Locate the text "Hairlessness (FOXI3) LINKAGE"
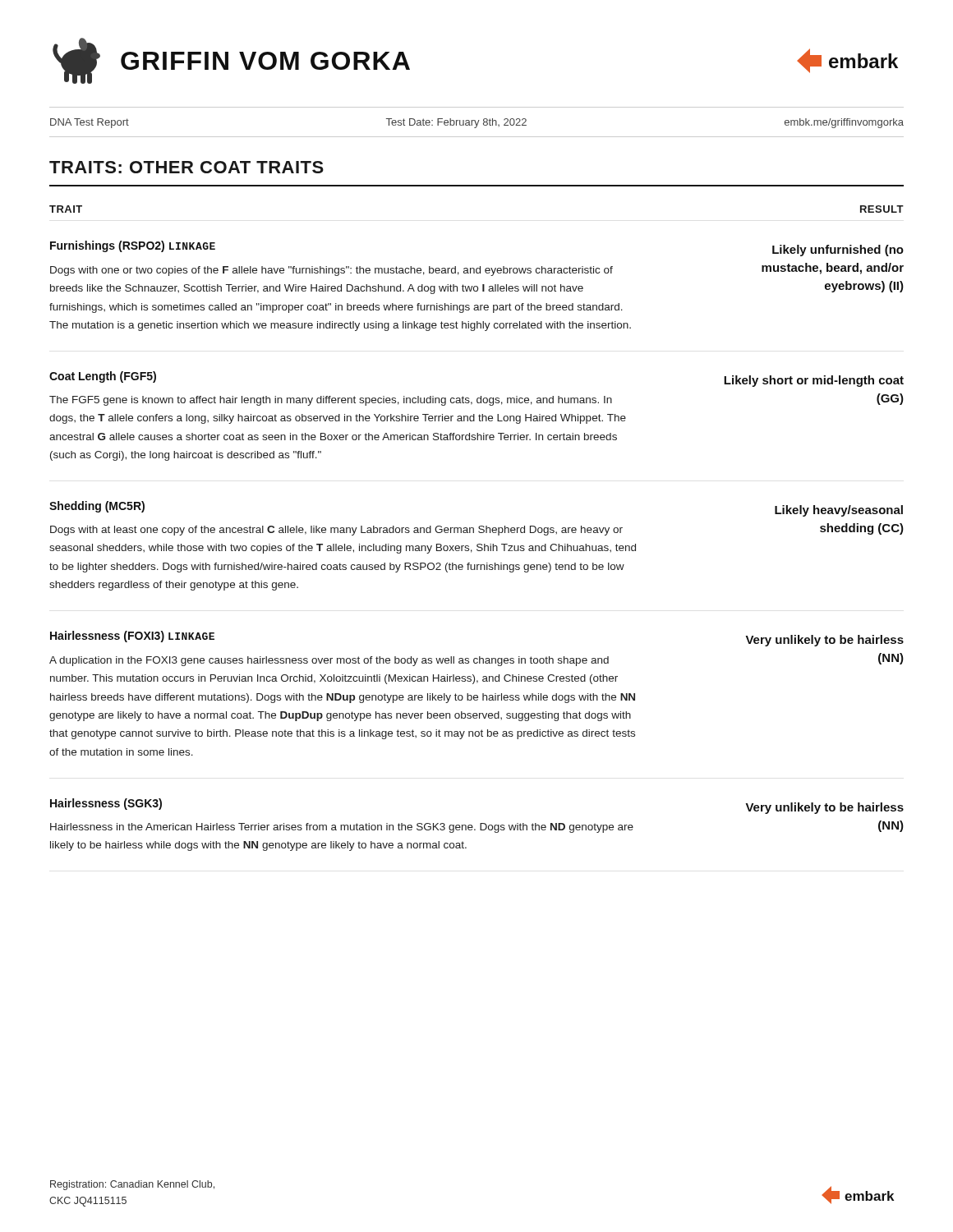Viewport: 953px width, 1232px height. (x=132, y=636)
